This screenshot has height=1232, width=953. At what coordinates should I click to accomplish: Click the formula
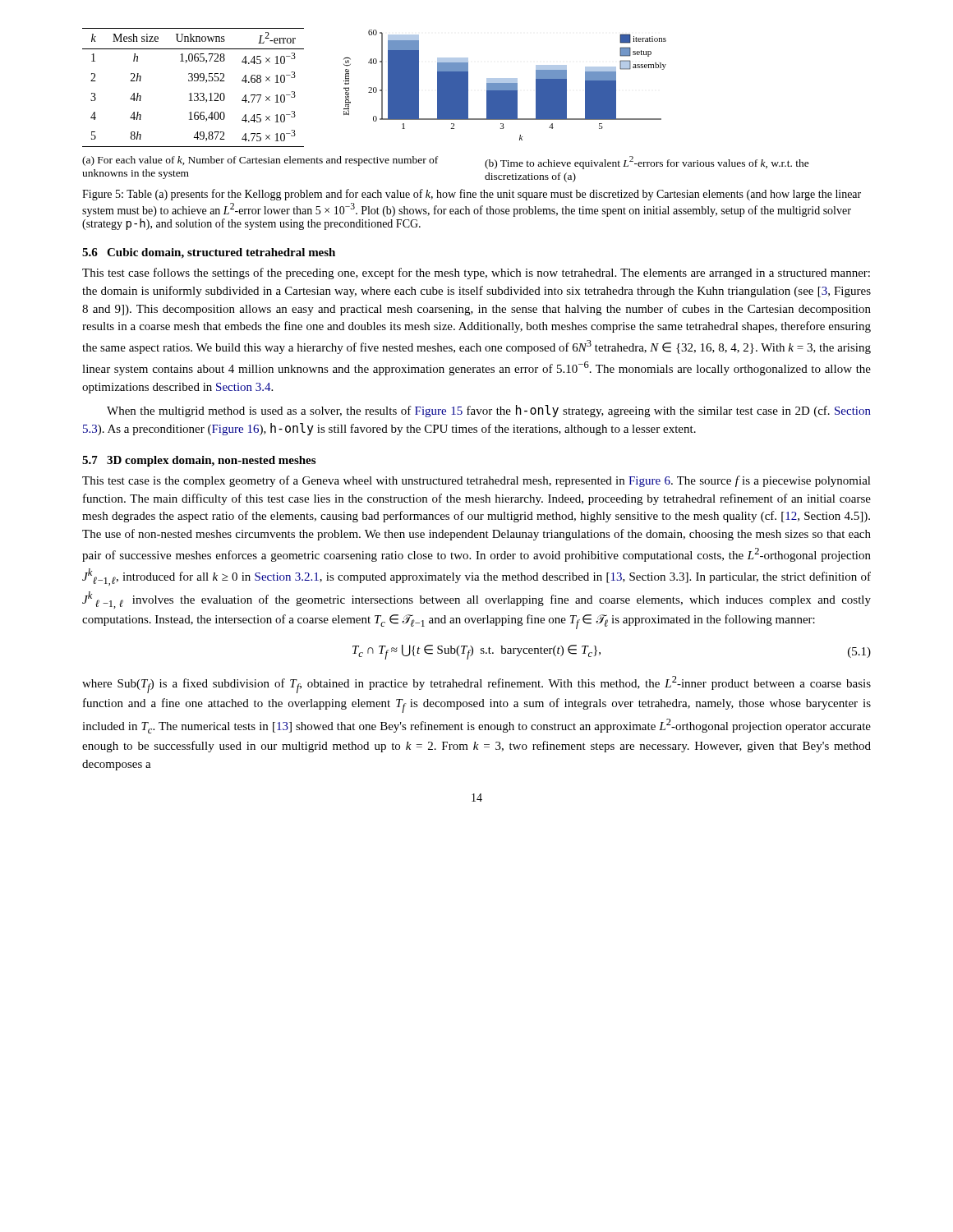tap(611, 651)
